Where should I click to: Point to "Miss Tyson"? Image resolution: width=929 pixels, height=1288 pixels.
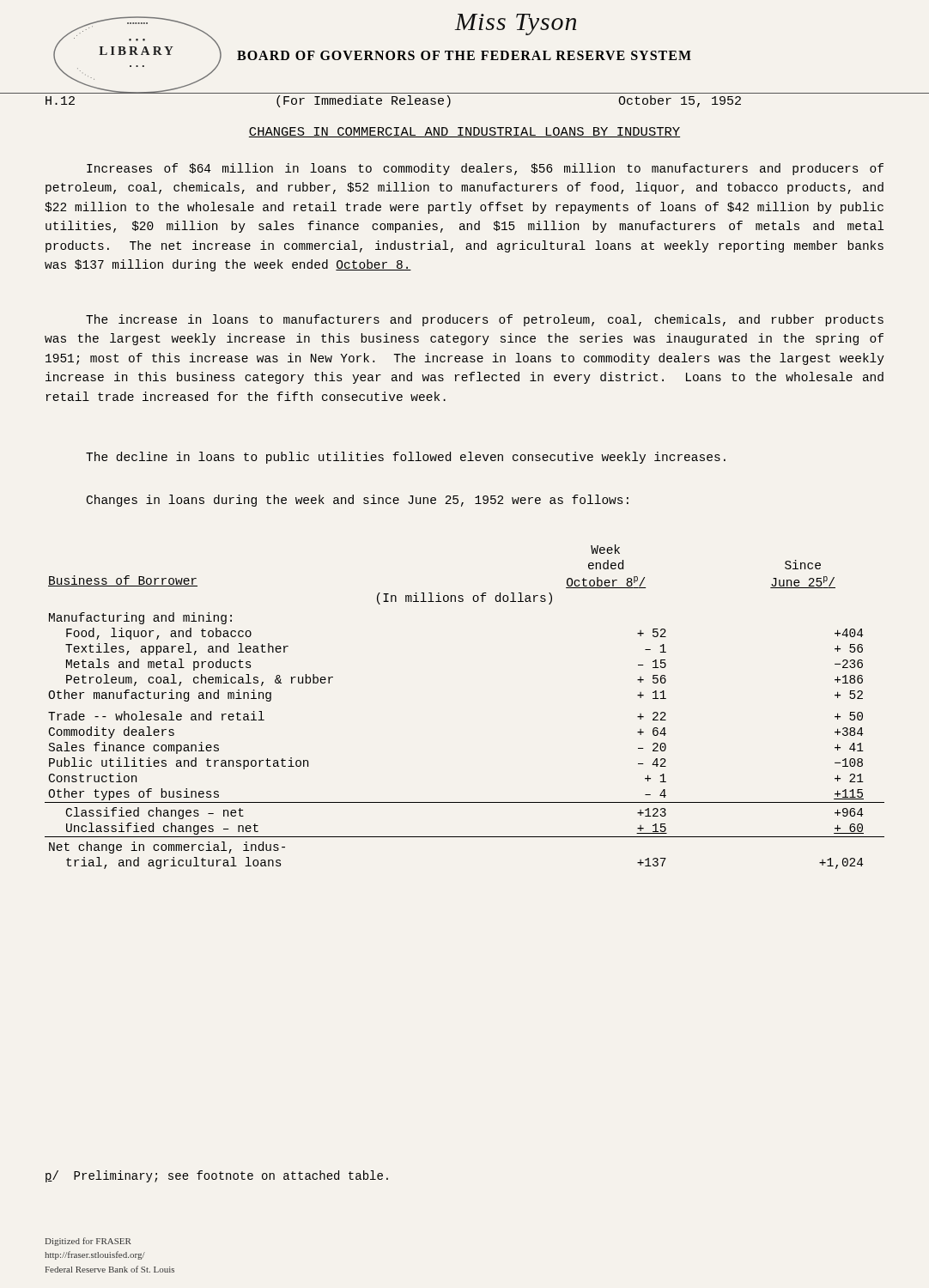pos(517,21)
